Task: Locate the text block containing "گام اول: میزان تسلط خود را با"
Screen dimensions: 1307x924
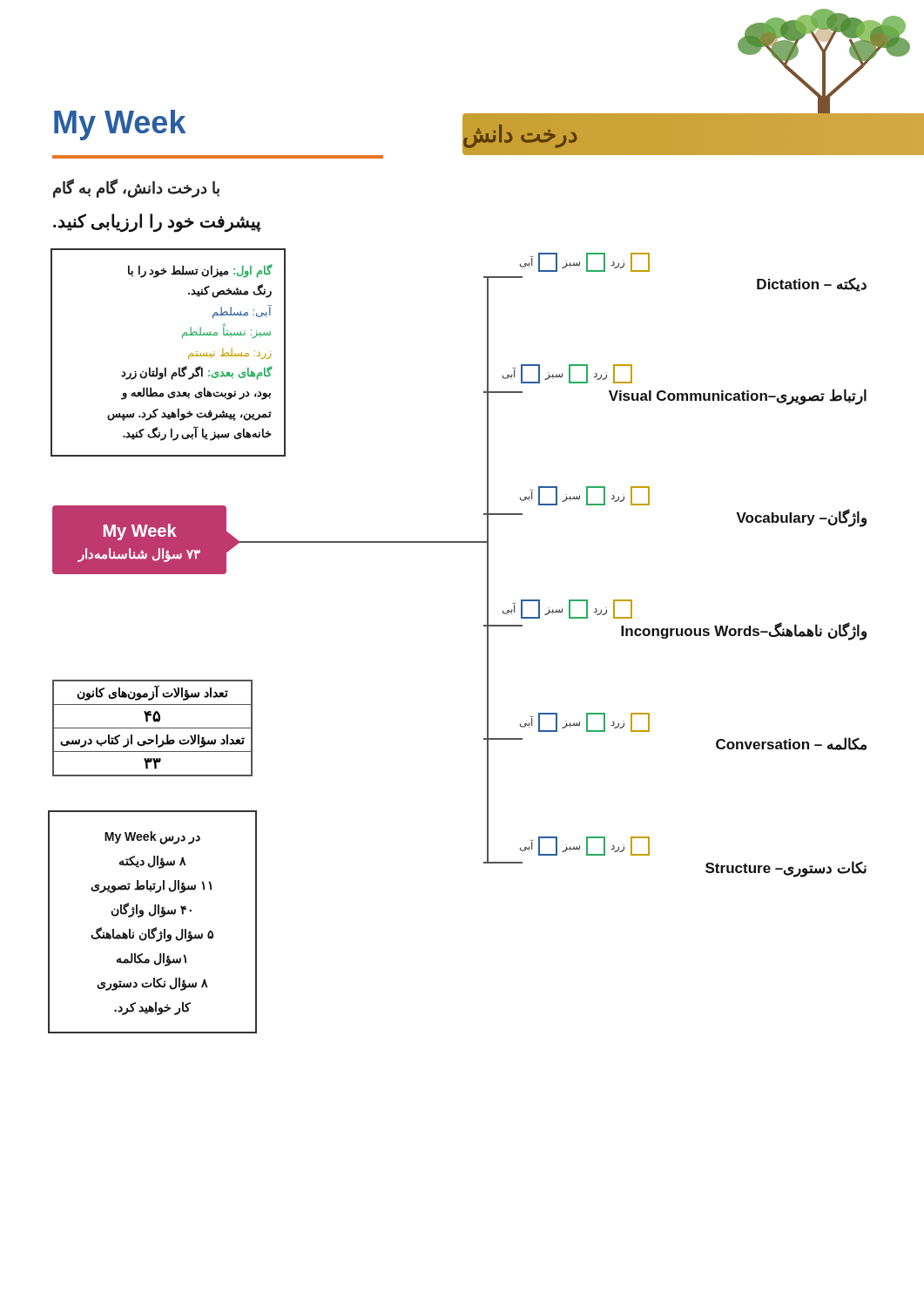Action: (189, 352)
